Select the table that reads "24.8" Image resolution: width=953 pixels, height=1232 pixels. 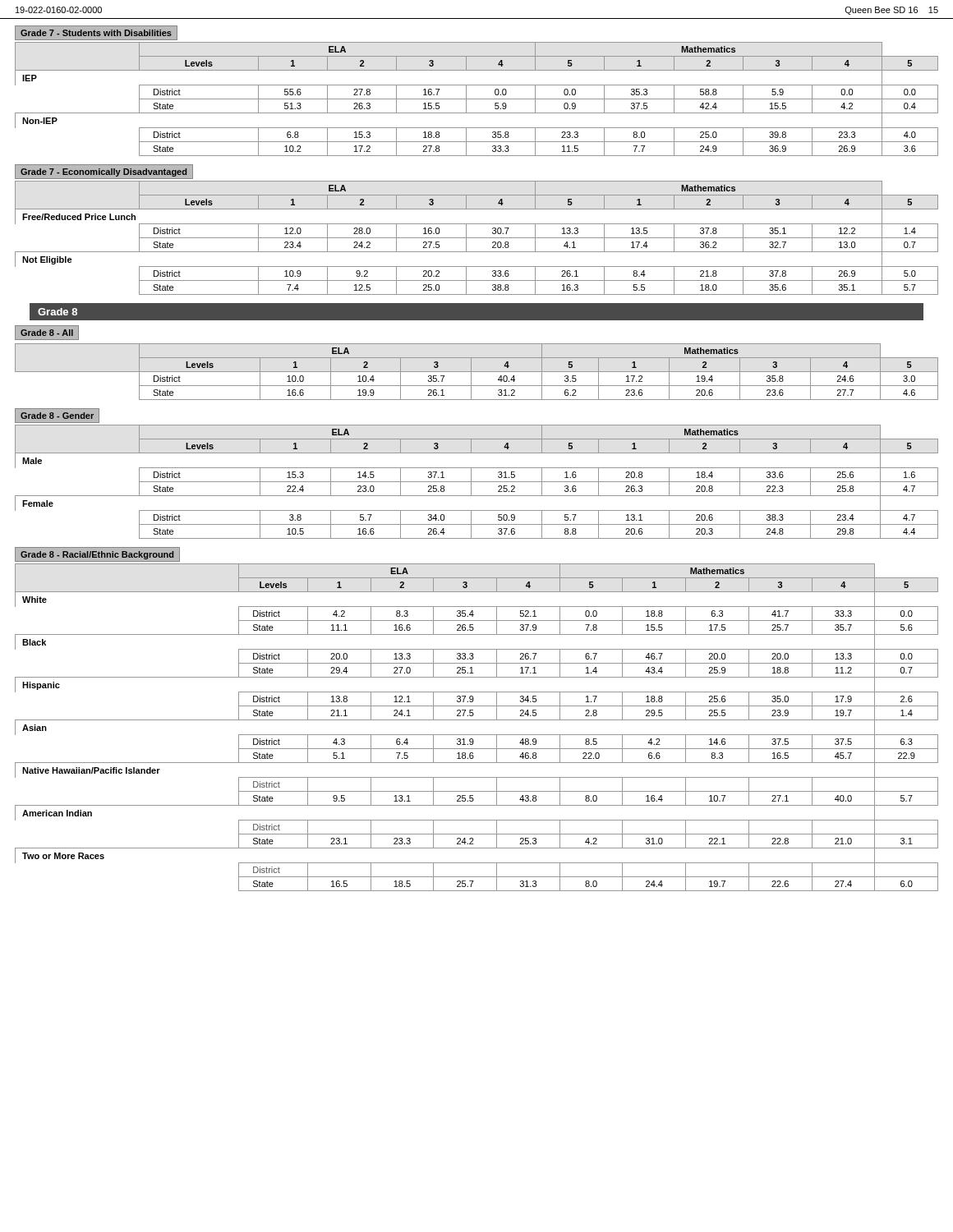476,482
